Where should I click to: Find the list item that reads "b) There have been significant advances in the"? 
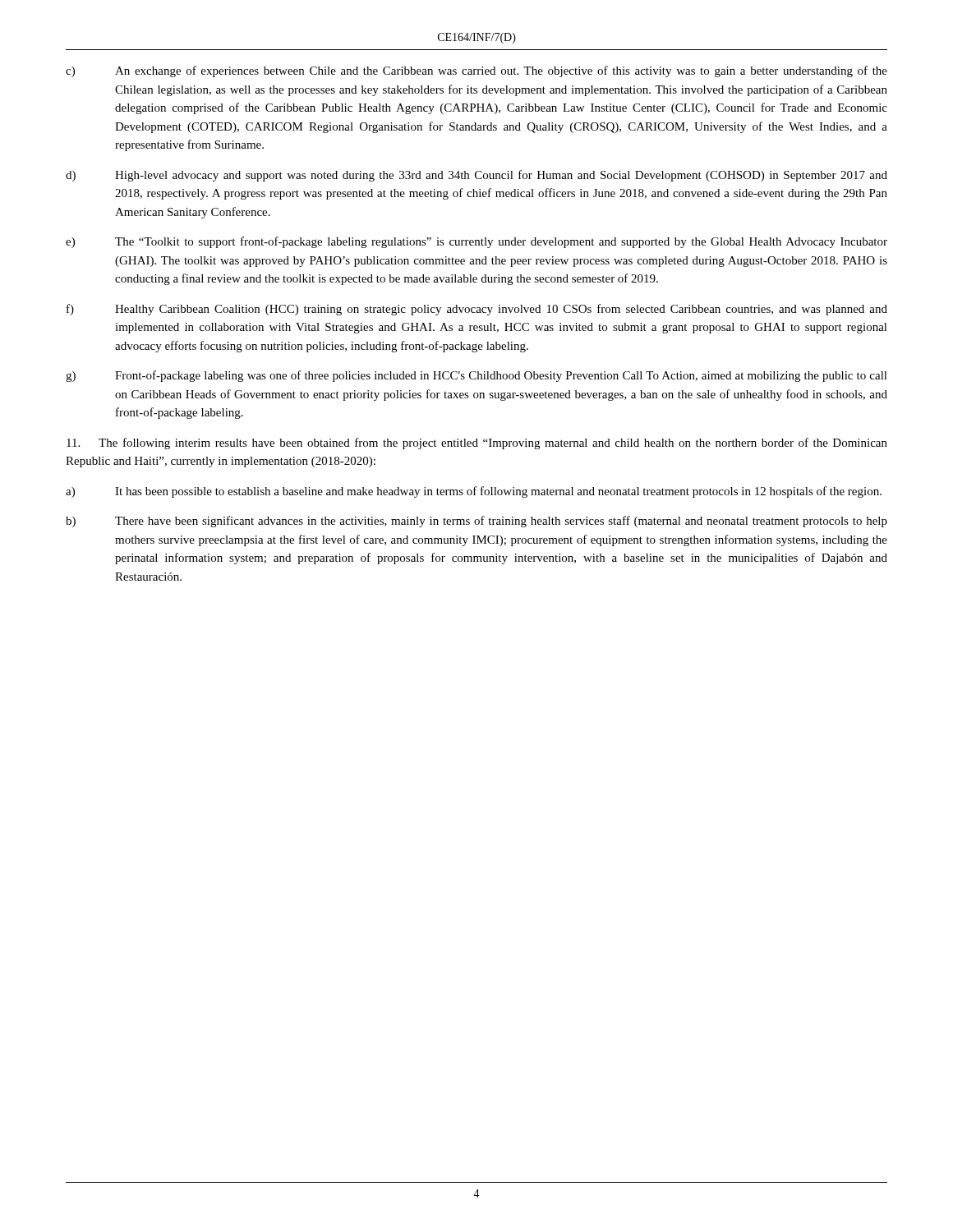click(x=476, y=549)
